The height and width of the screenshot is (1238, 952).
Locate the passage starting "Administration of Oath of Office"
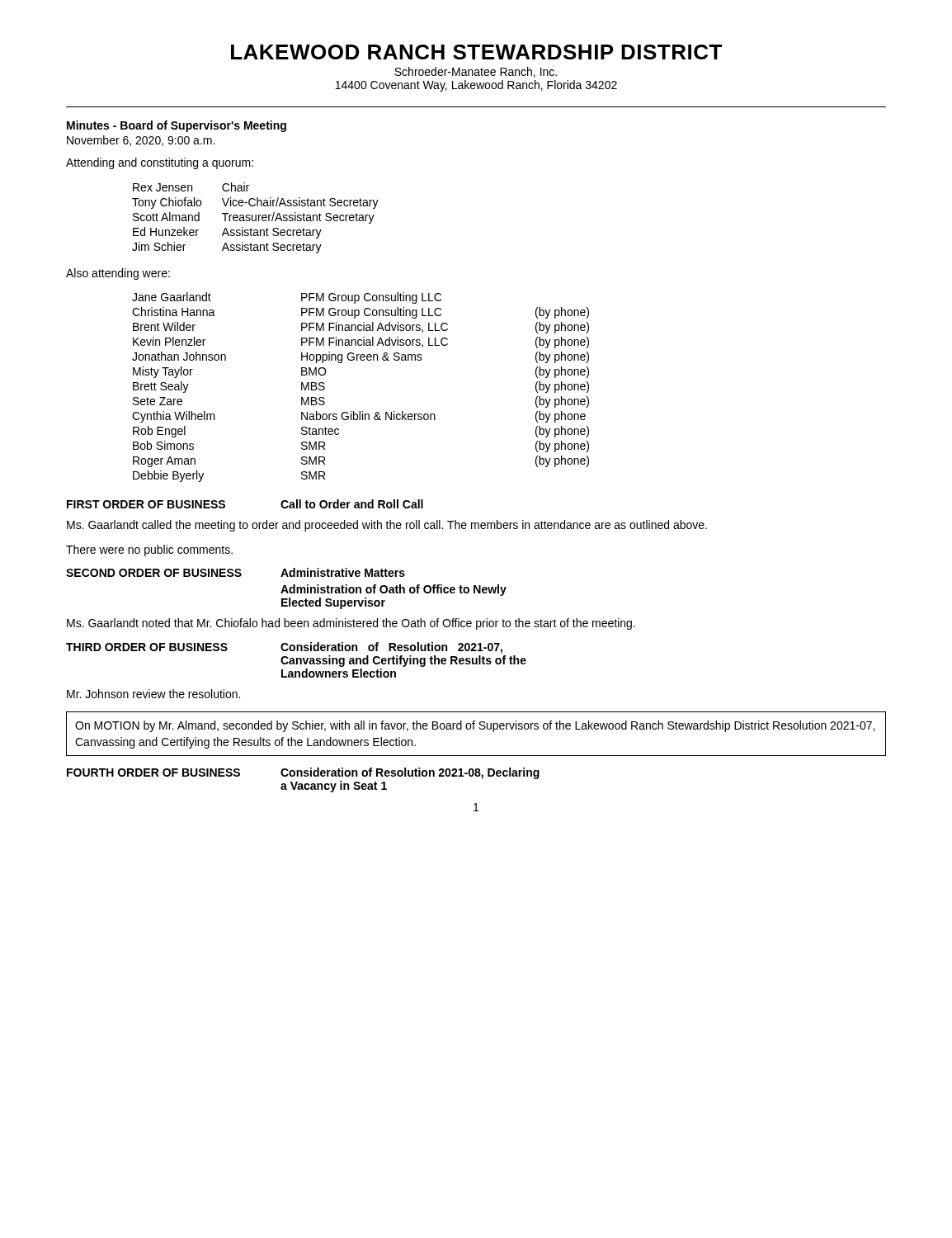point(393,596)
